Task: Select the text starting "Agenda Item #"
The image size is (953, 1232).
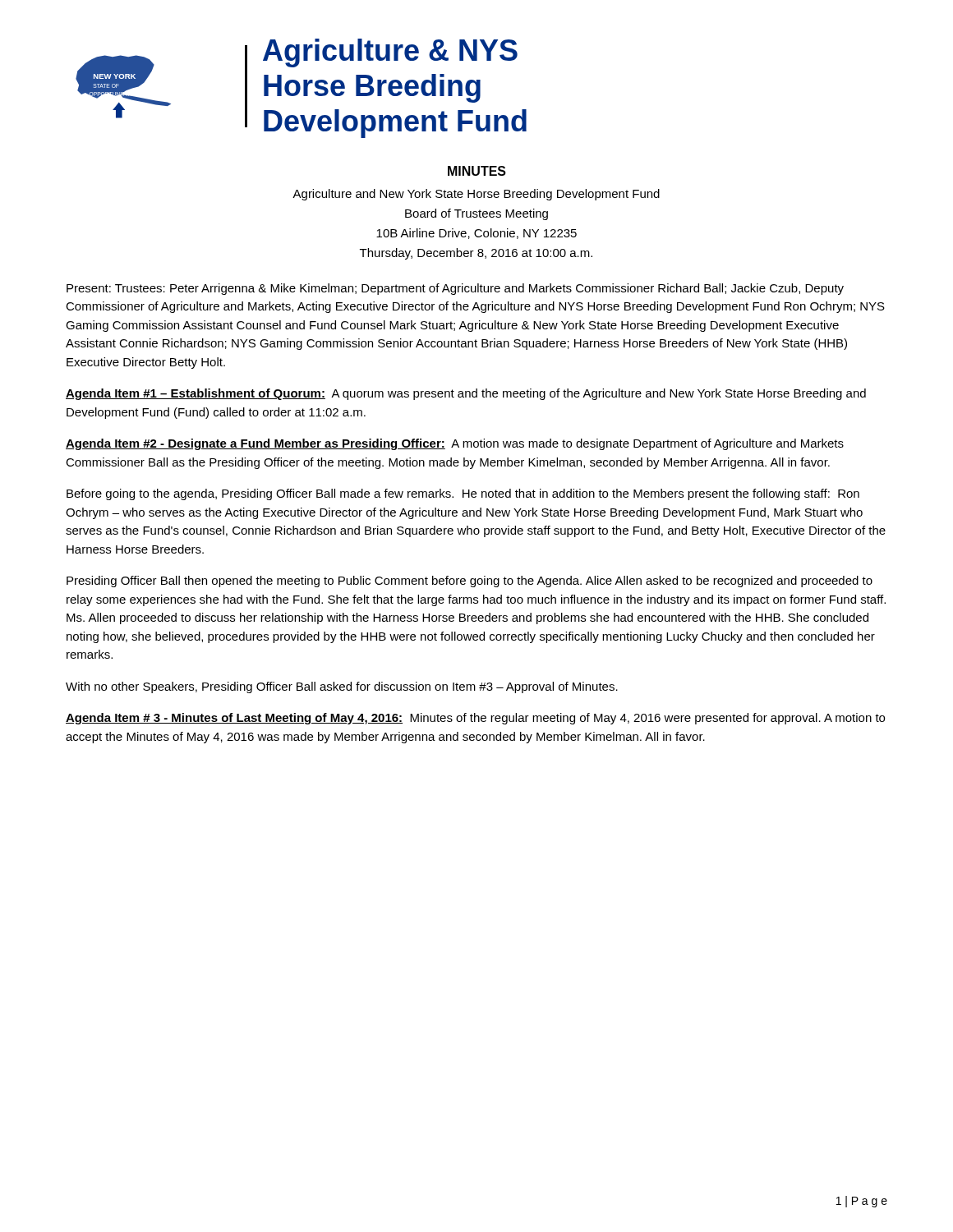Action: pyautogui.click(x=476, y=727)
